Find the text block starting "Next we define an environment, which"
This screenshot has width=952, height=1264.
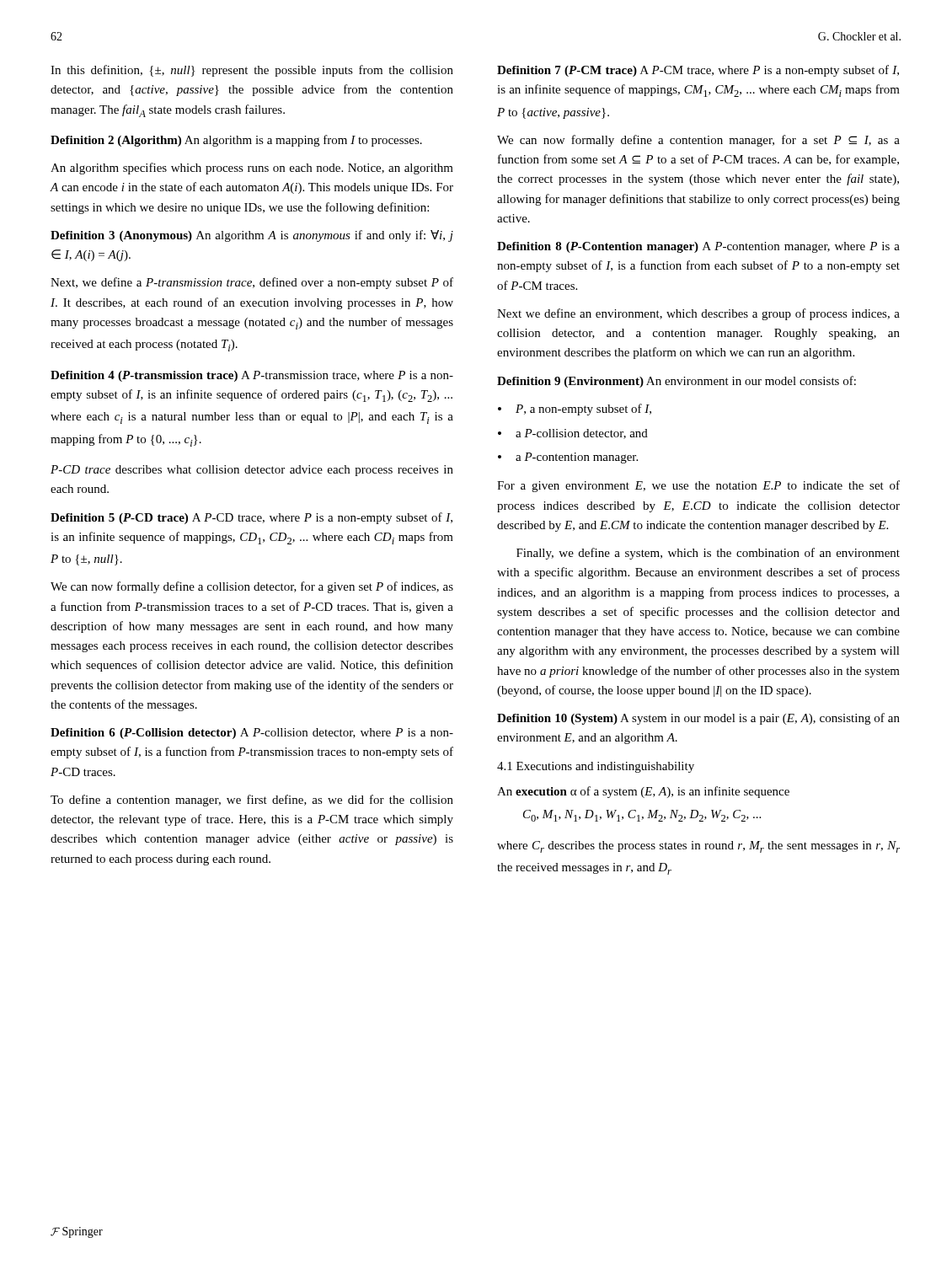click(698, 334)
